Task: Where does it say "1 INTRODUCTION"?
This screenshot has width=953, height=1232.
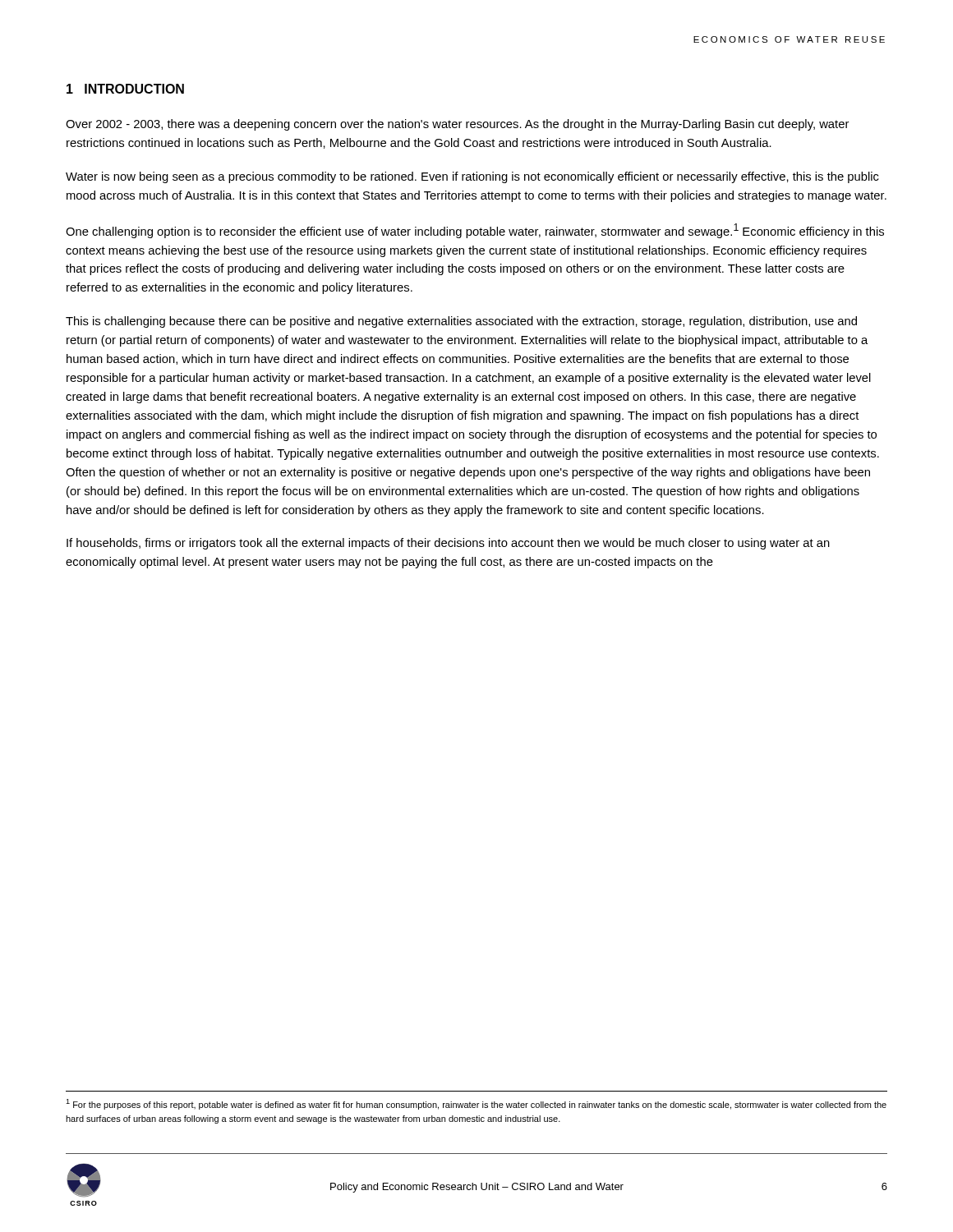Action: 125,89
